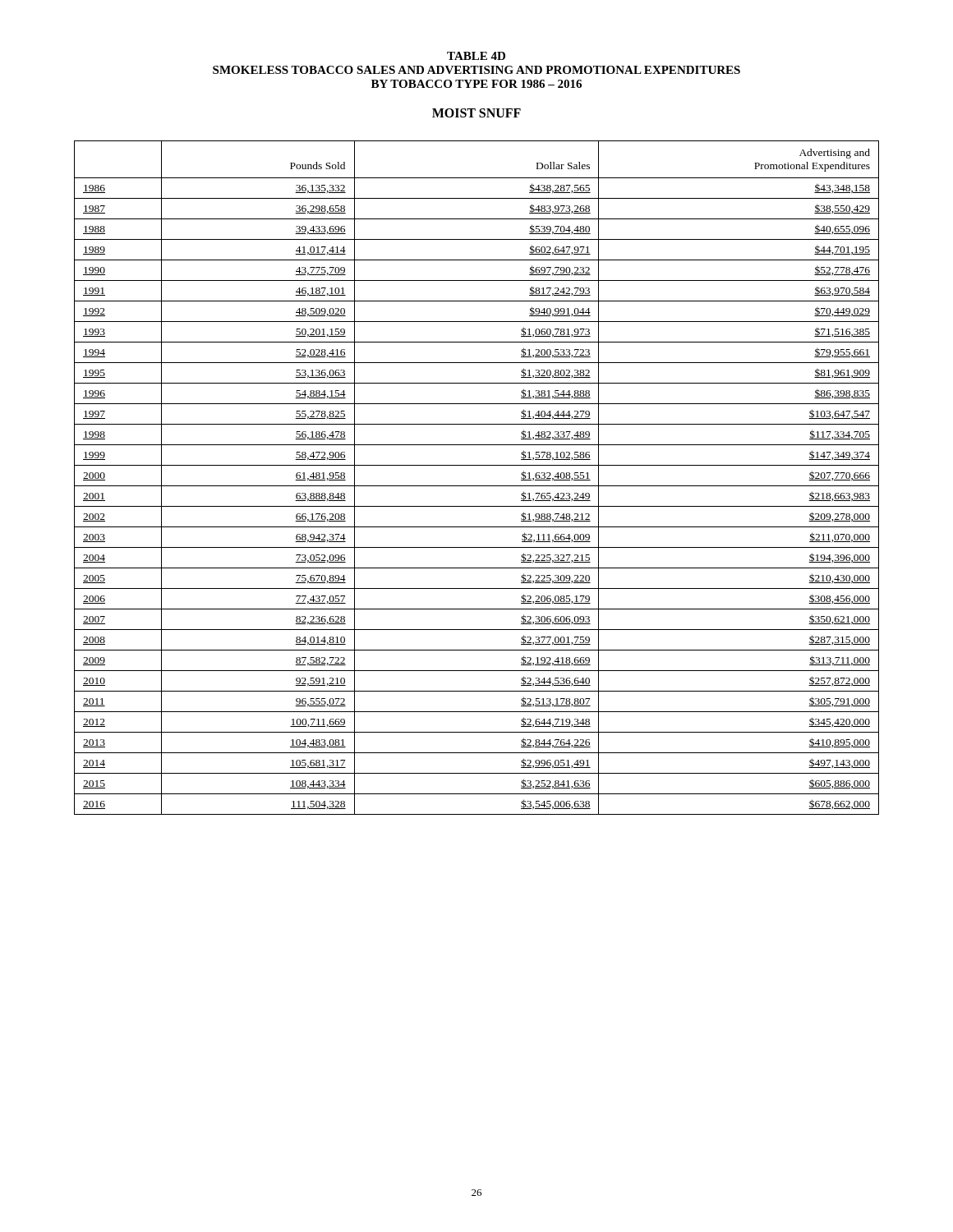This screenshot has width=953, height=1232.
Task: Find the section header that reads "MOIST SNUFF"
Action: pos(476,113)
